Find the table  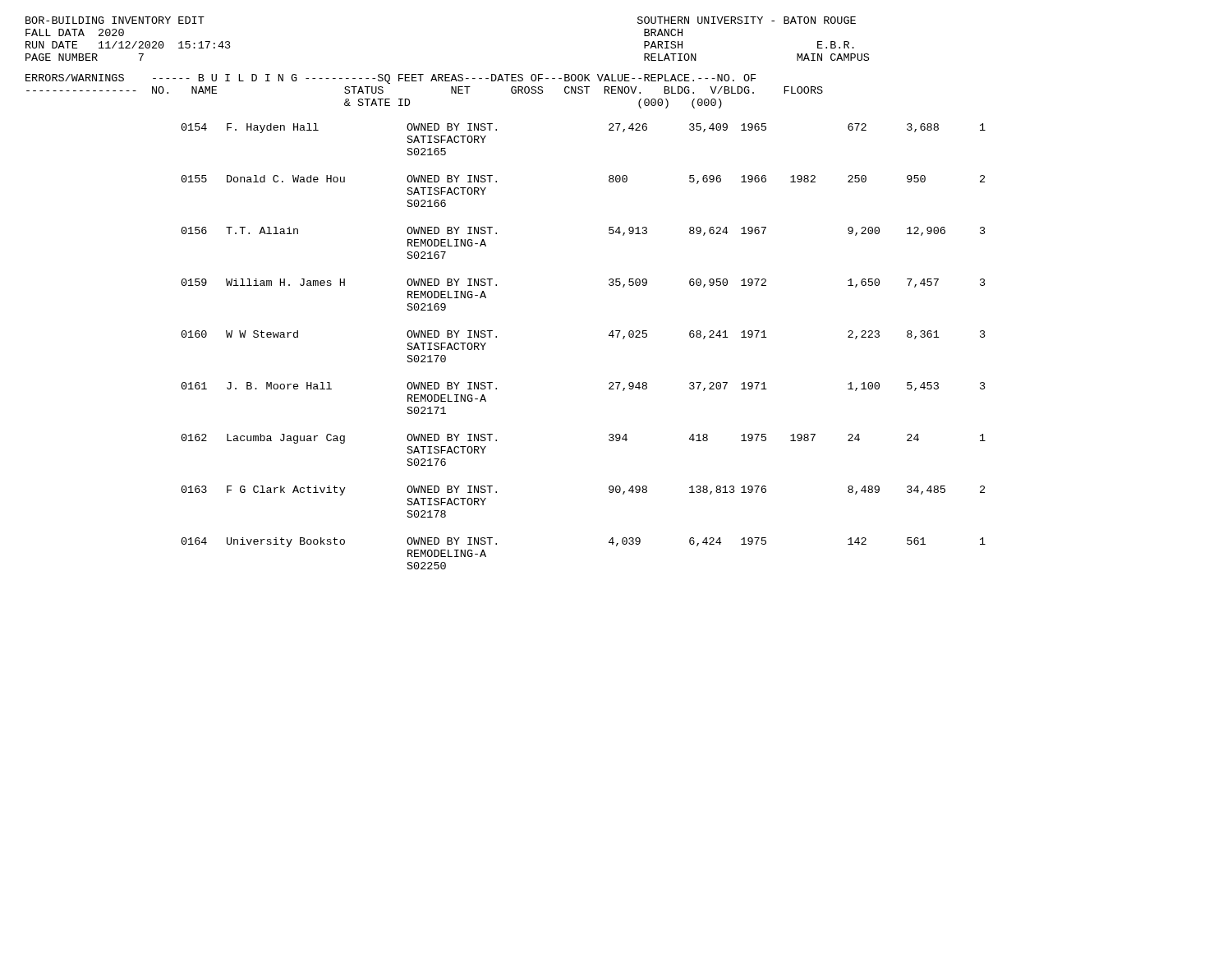pyautogui.click(x=505, y=355)
